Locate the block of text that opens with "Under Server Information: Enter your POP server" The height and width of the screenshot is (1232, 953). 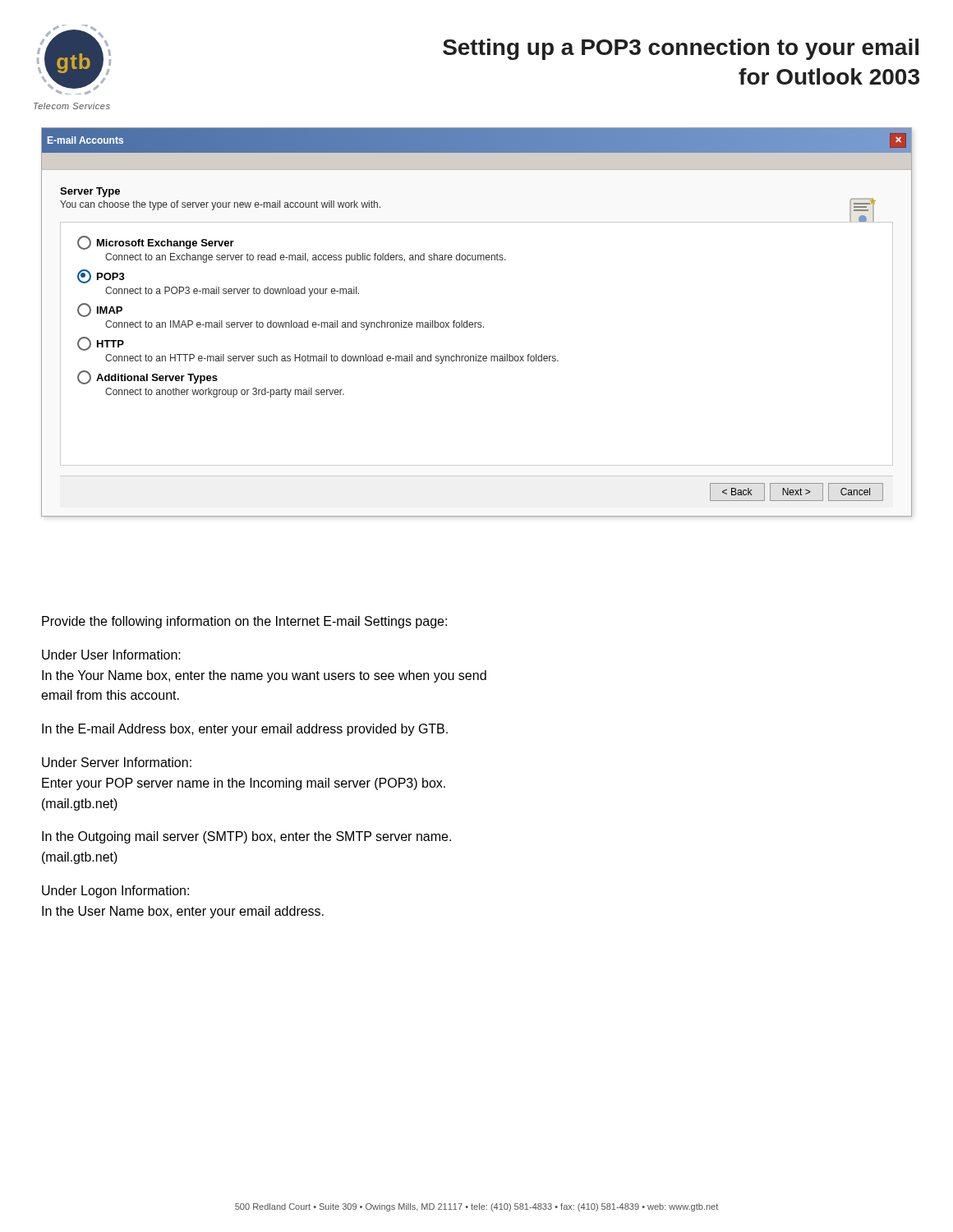pos(244,783)
